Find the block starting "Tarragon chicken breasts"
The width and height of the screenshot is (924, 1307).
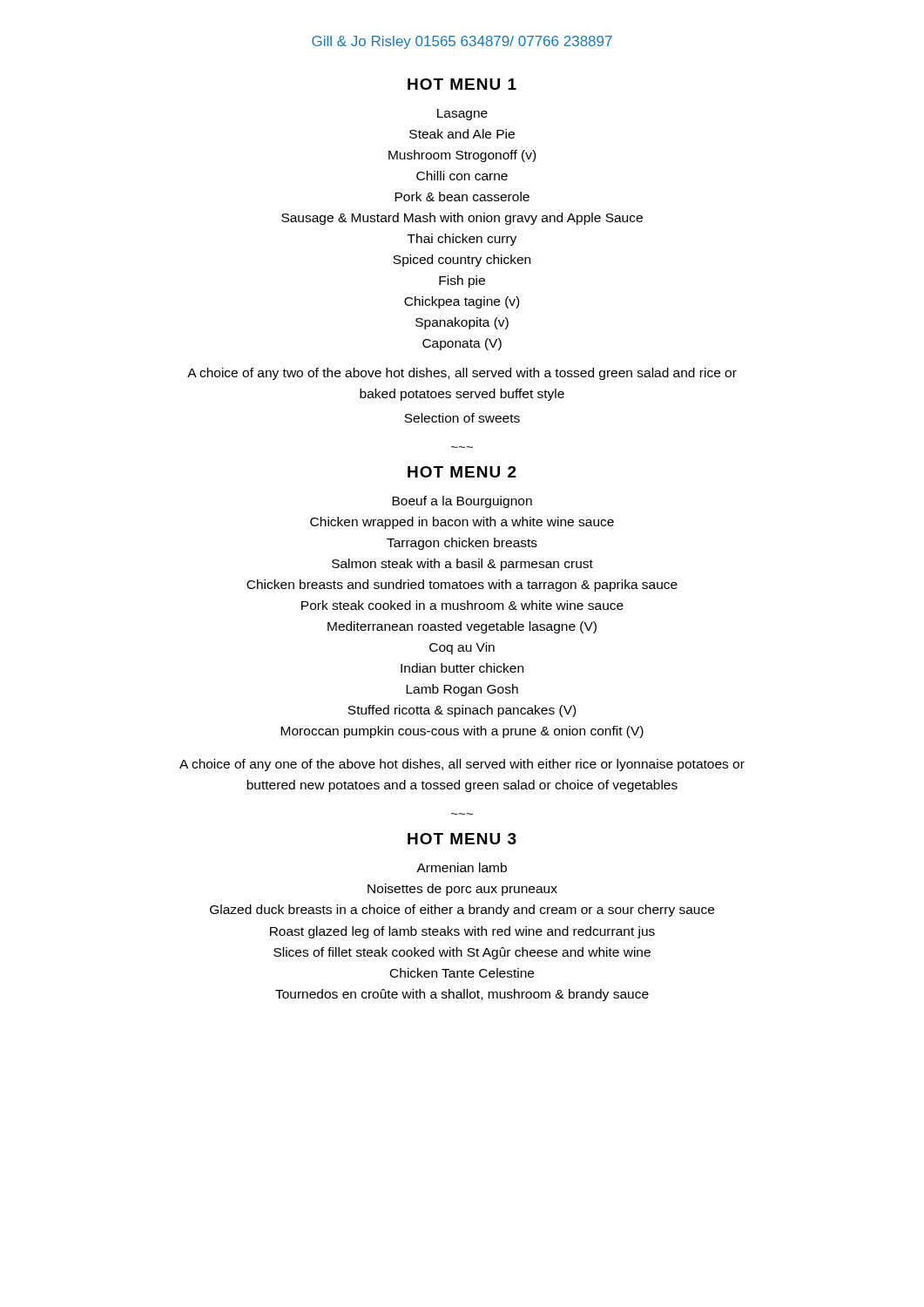point(462,543)
